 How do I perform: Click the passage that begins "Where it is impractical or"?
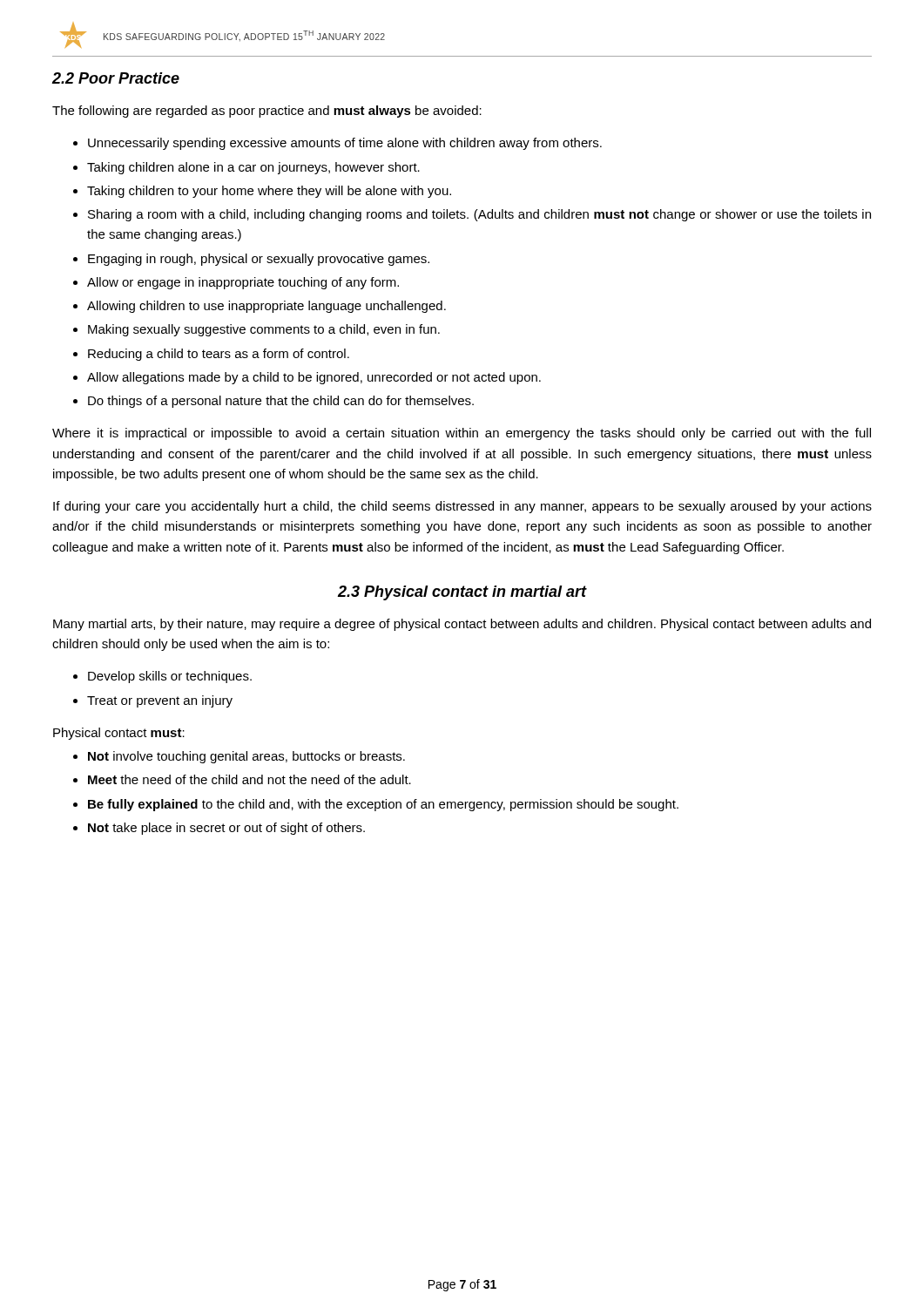point(462,453)
